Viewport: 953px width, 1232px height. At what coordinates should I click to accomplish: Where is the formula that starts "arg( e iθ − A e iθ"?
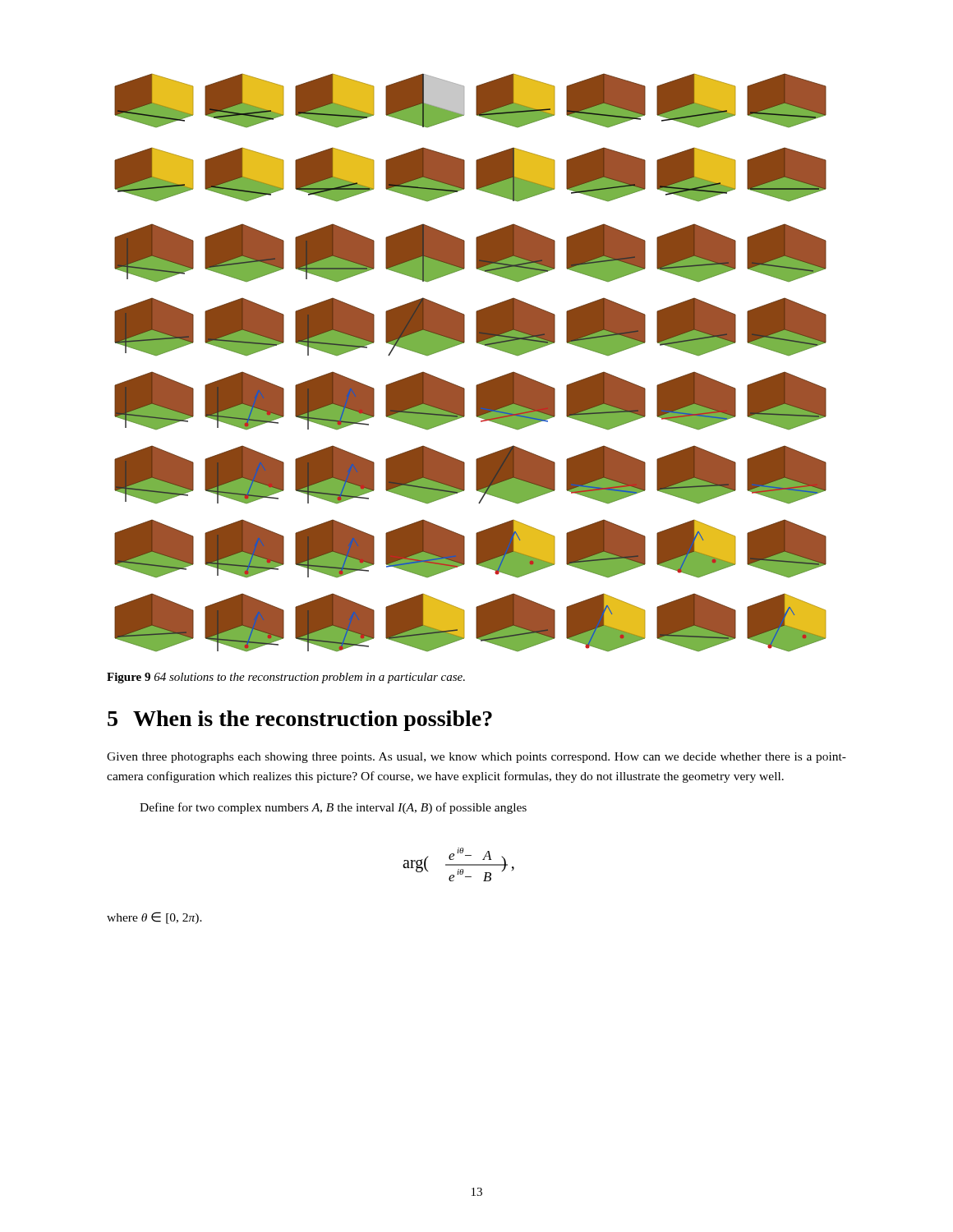click(476, 864)
